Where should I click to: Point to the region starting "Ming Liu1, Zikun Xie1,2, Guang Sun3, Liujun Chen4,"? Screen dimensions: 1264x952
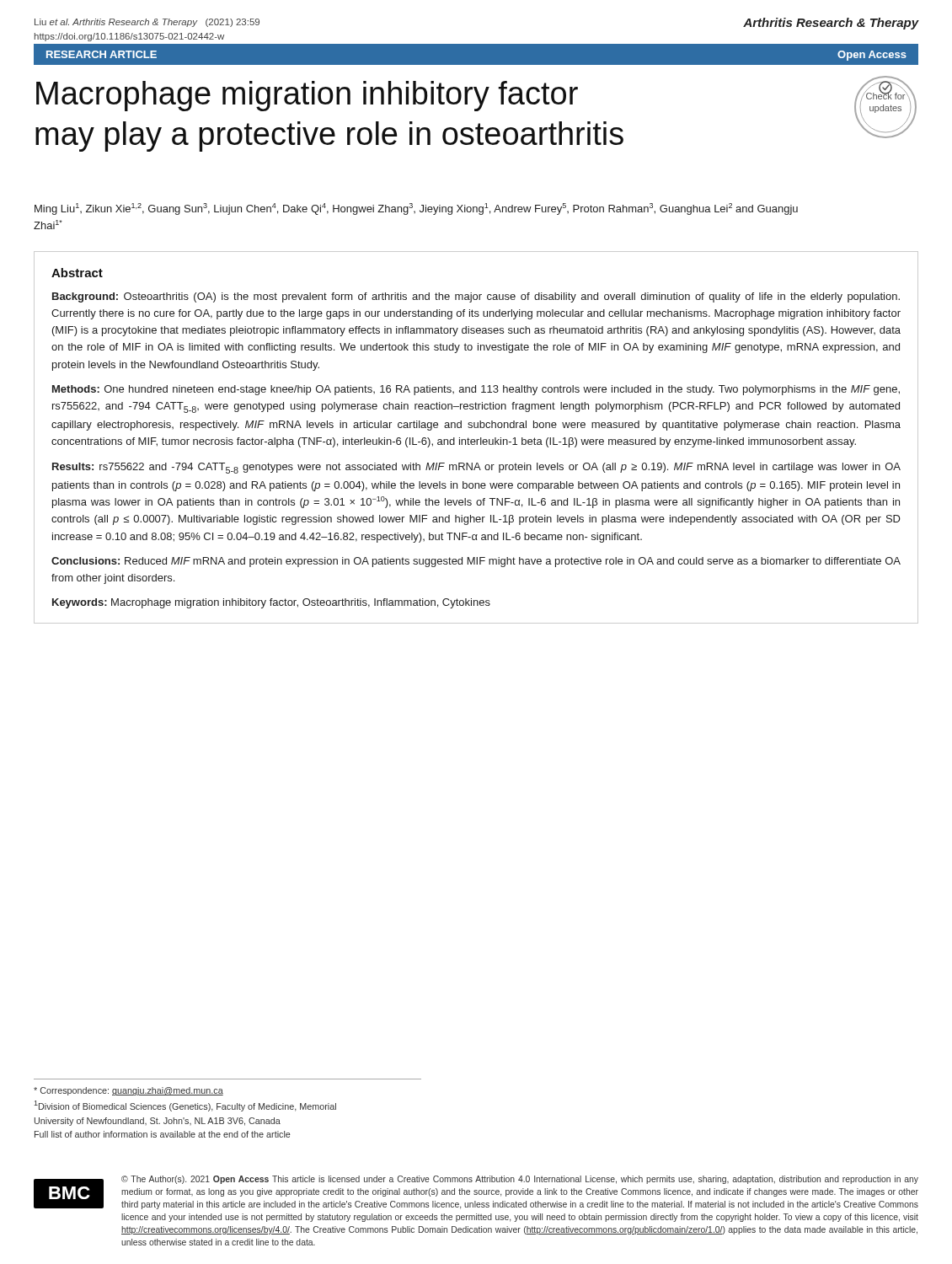[x=416, y=217]
